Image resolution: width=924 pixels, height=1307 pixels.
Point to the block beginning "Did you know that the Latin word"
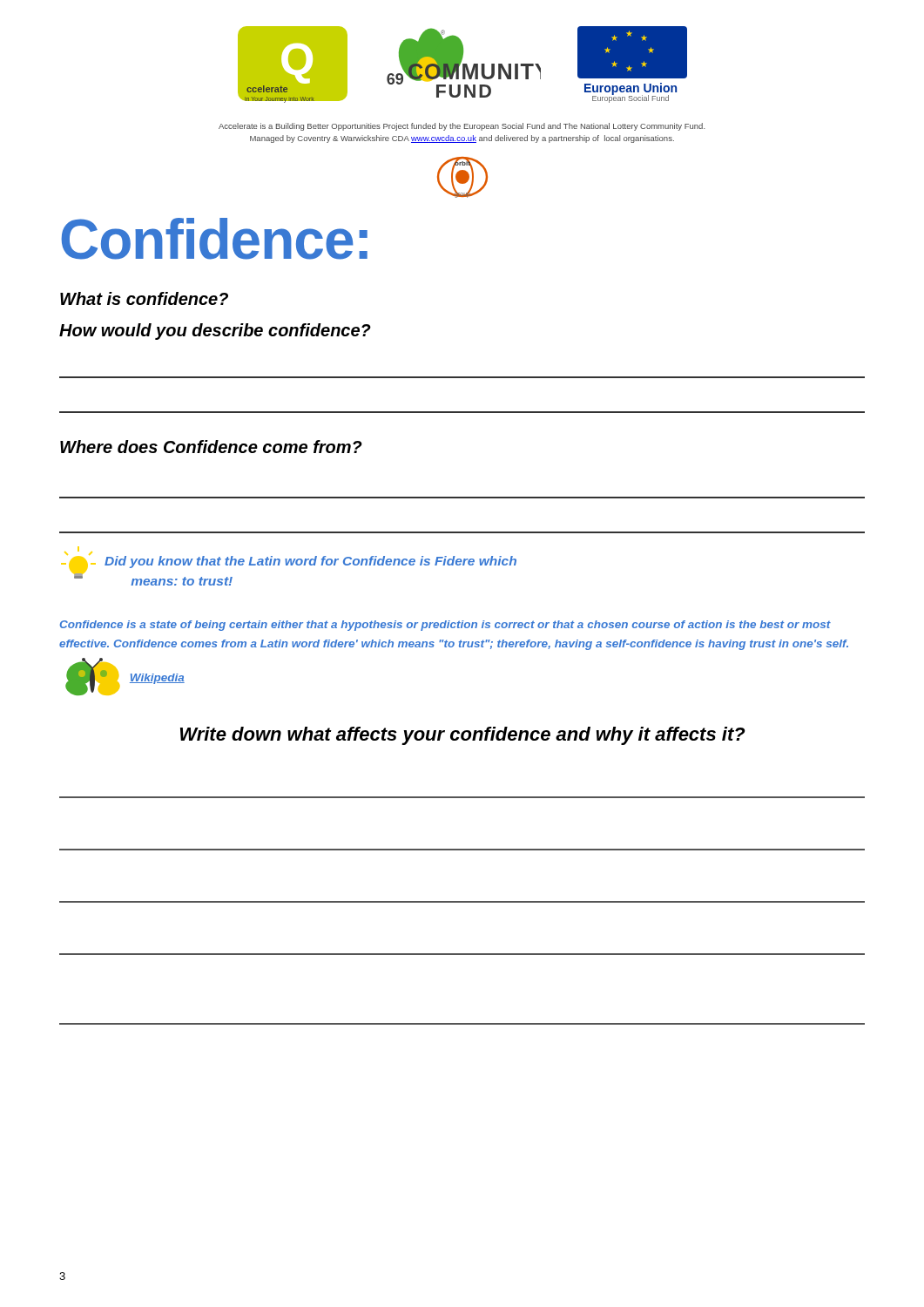click(311, 571)
